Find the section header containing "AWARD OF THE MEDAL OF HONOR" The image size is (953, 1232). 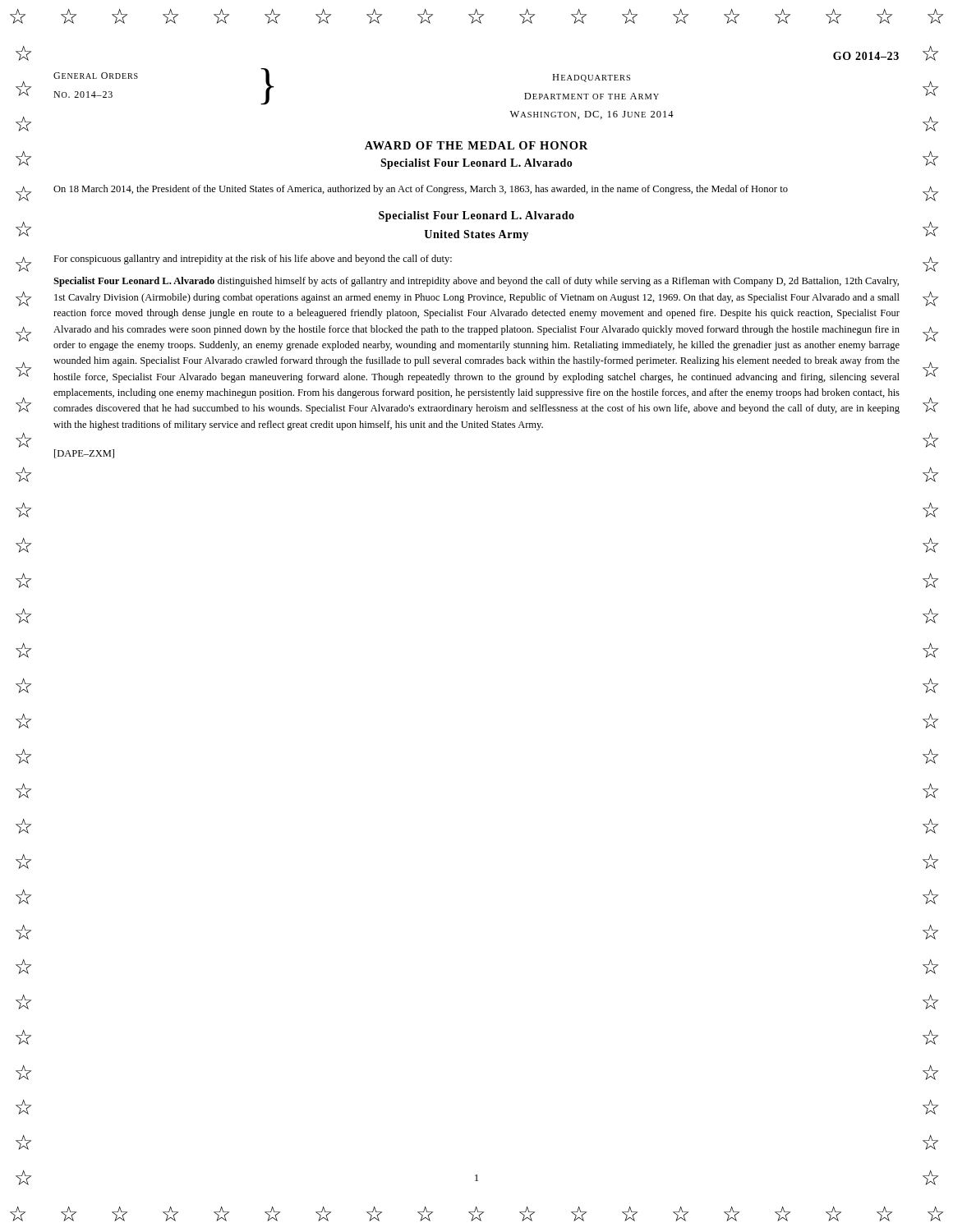click(x=476, y=145)
